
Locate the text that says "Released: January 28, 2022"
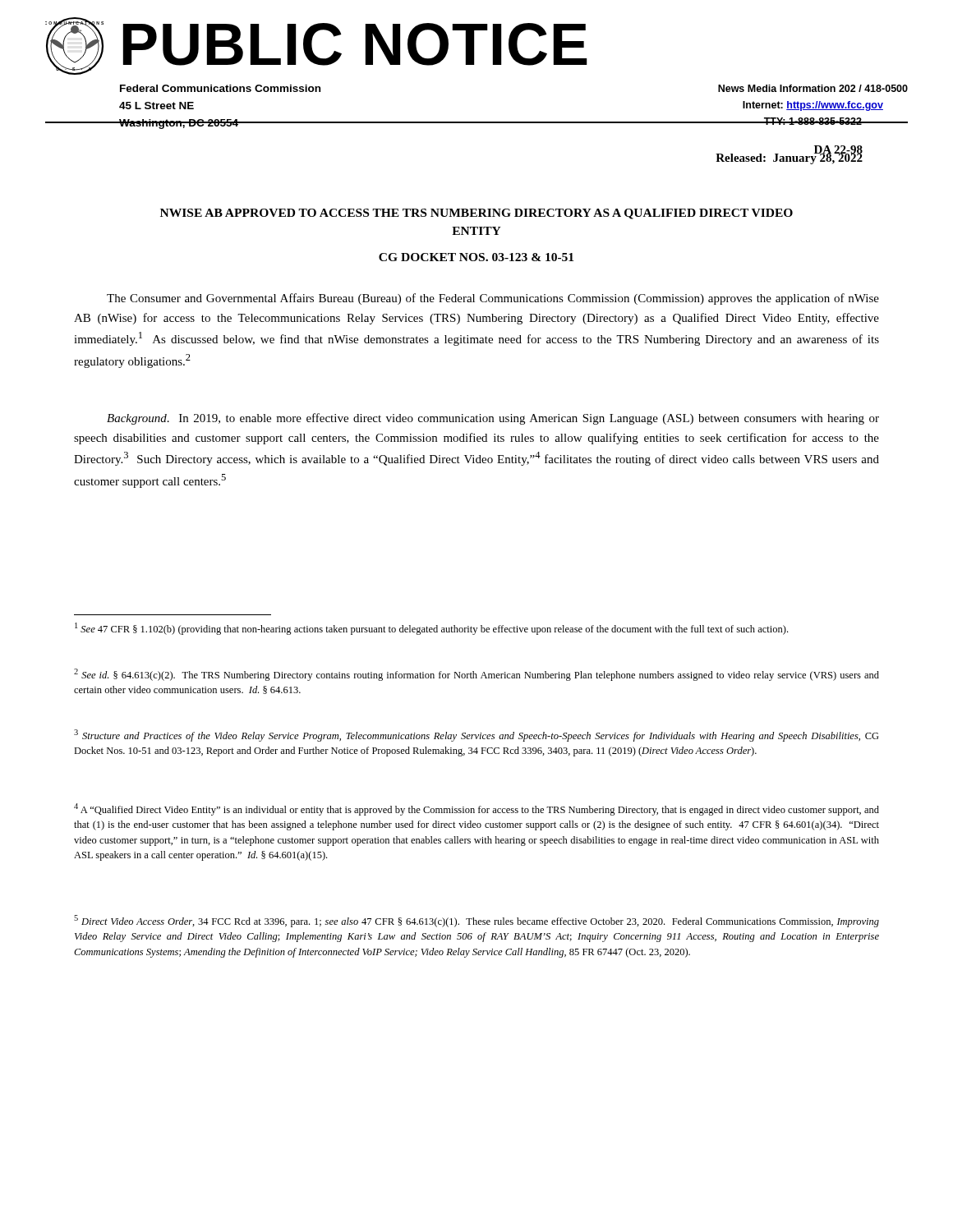click(x=789, y=158)
